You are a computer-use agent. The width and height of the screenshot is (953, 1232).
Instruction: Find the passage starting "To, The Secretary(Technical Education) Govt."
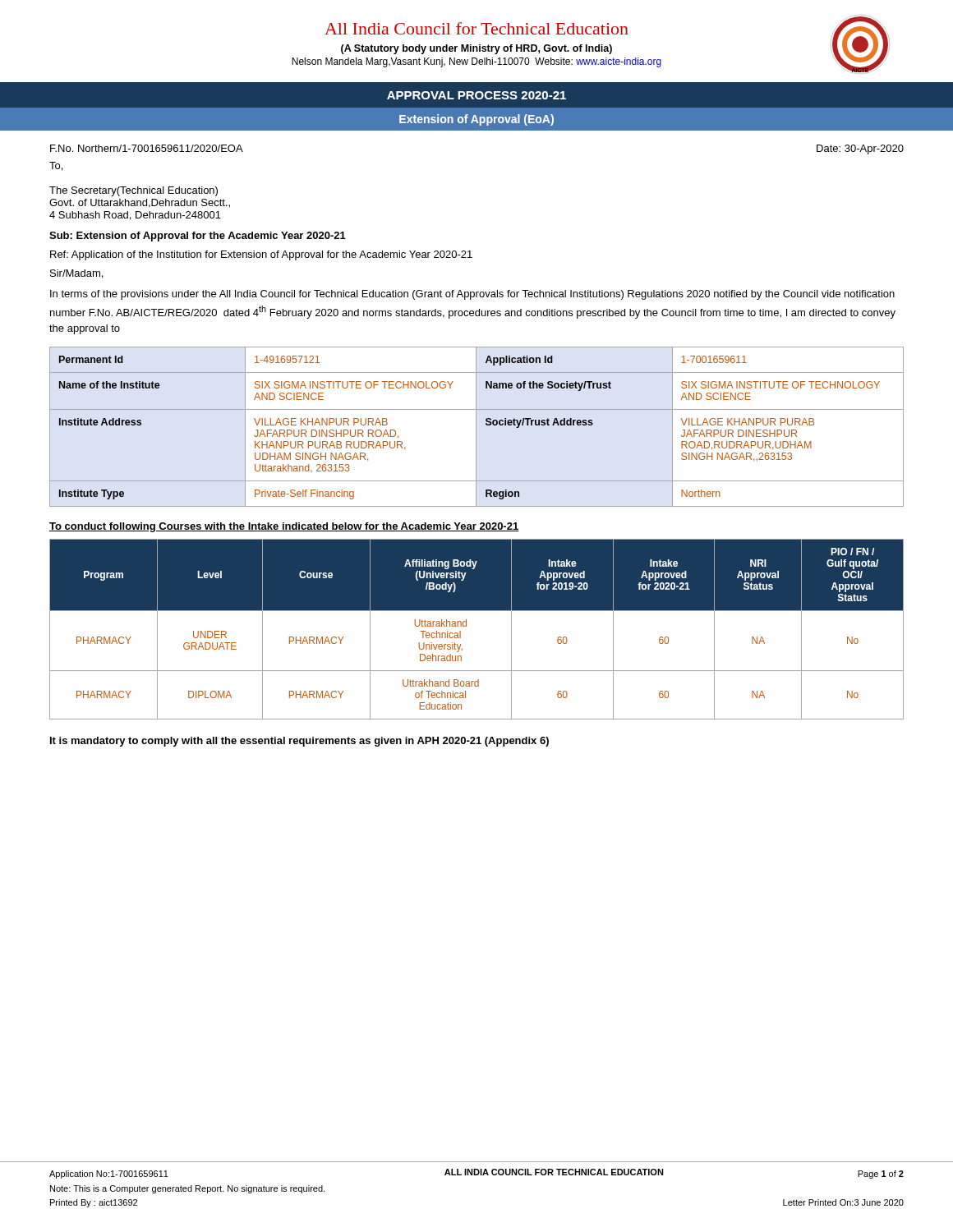click(x=140, y=190)
